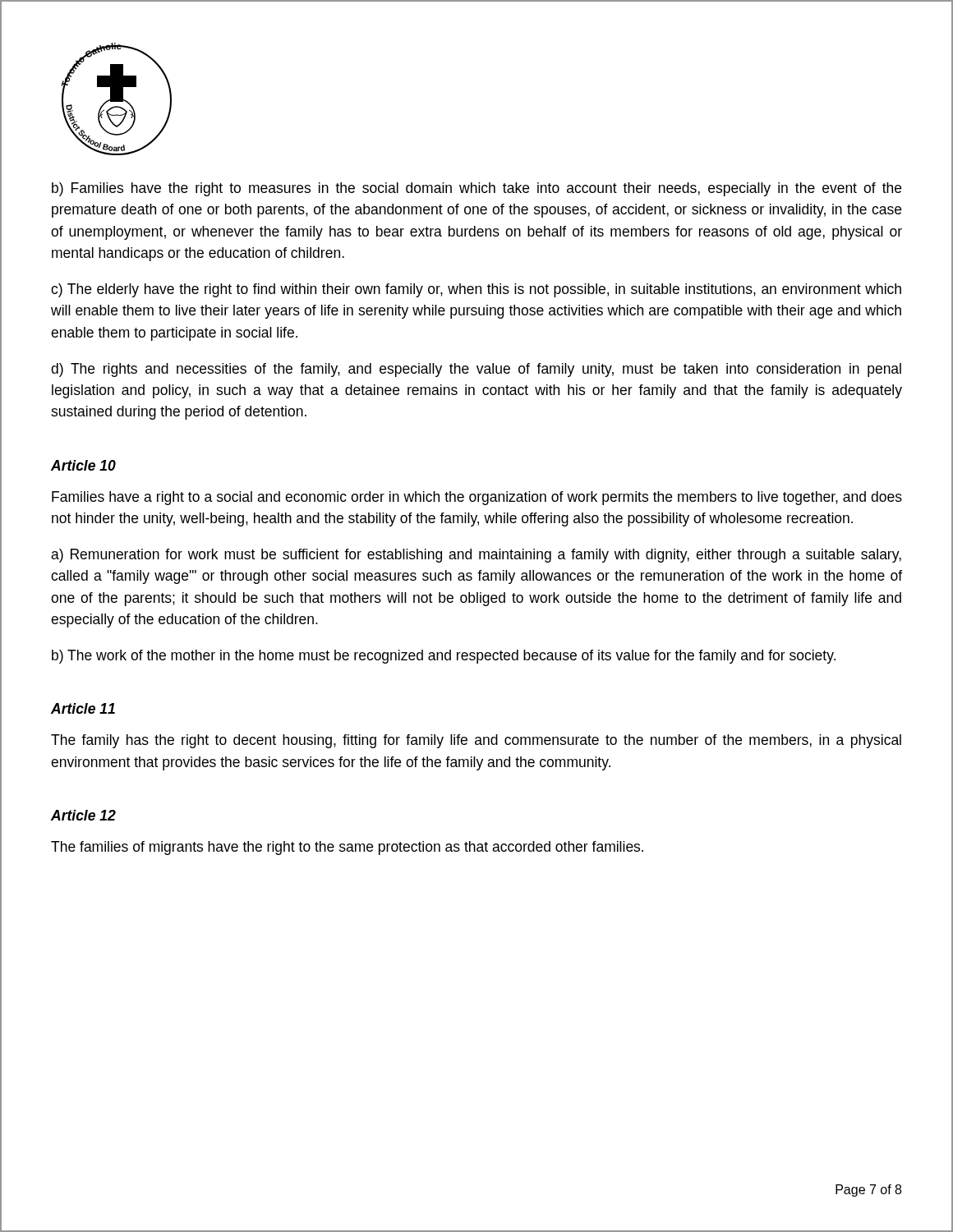Find the logo

point(121,96)
